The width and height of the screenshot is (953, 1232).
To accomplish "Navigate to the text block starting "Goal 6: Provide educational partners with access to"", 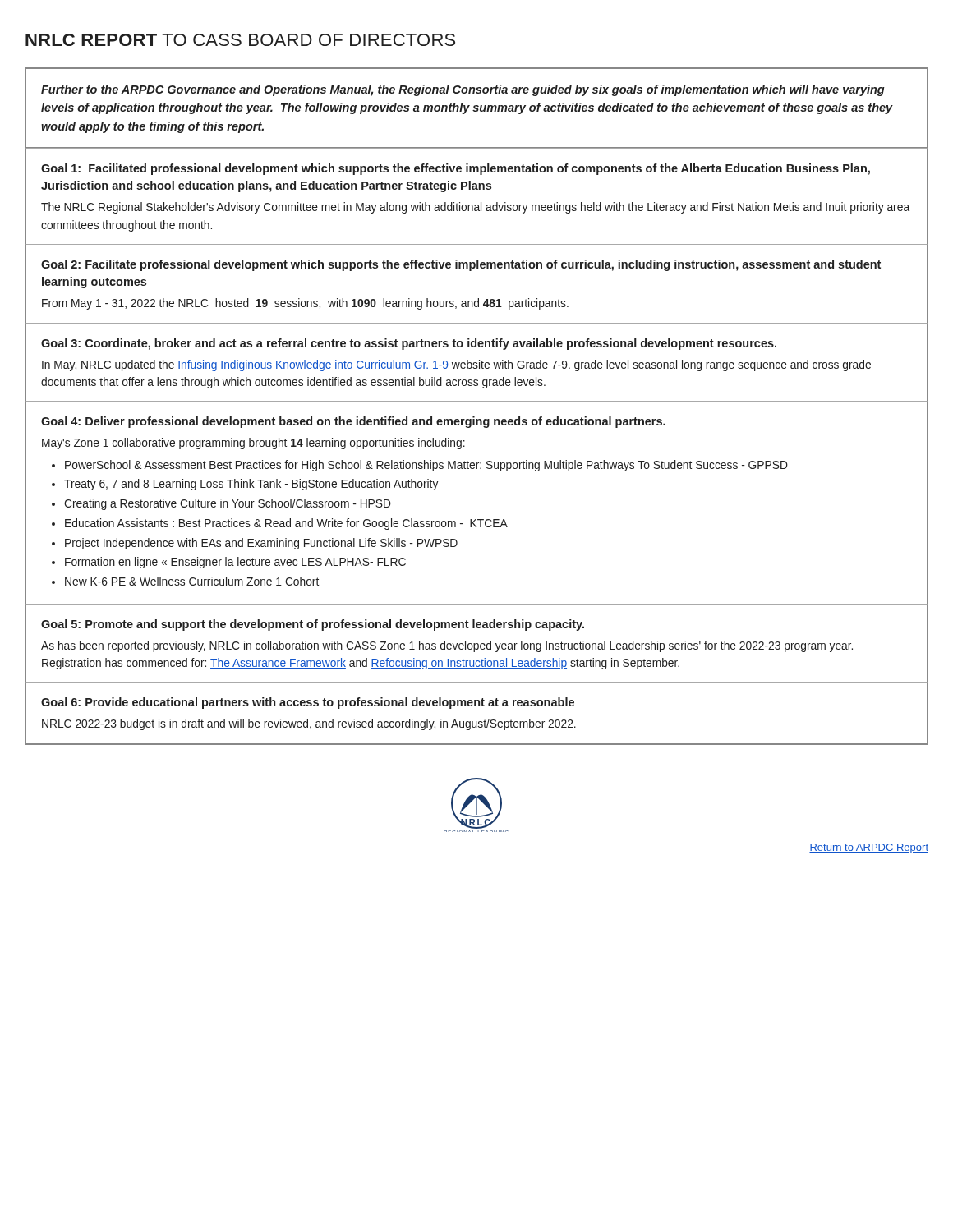I will coord(476,714).
